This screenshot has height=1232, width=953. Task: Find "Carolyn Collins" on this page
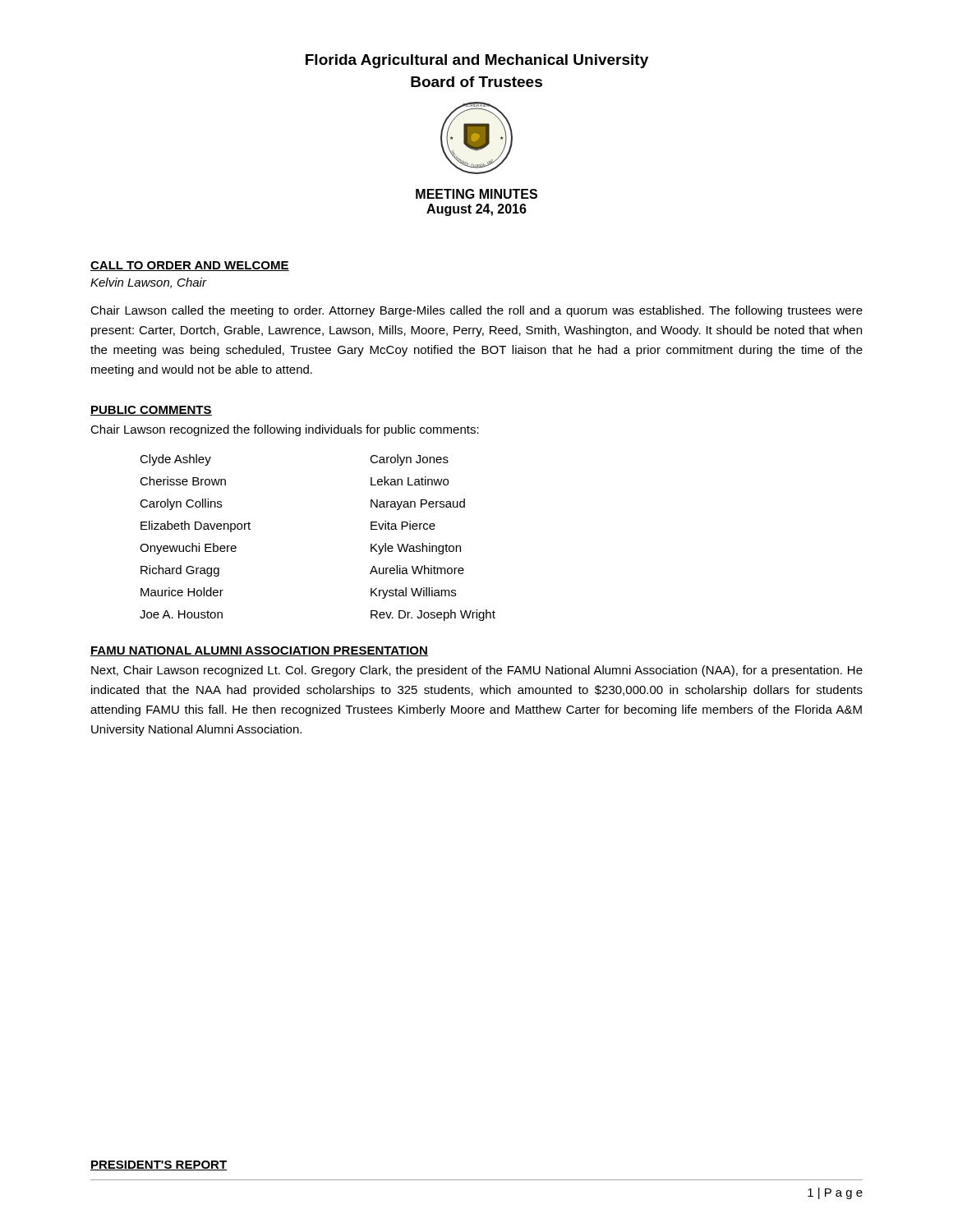click(x=181, y=503)
